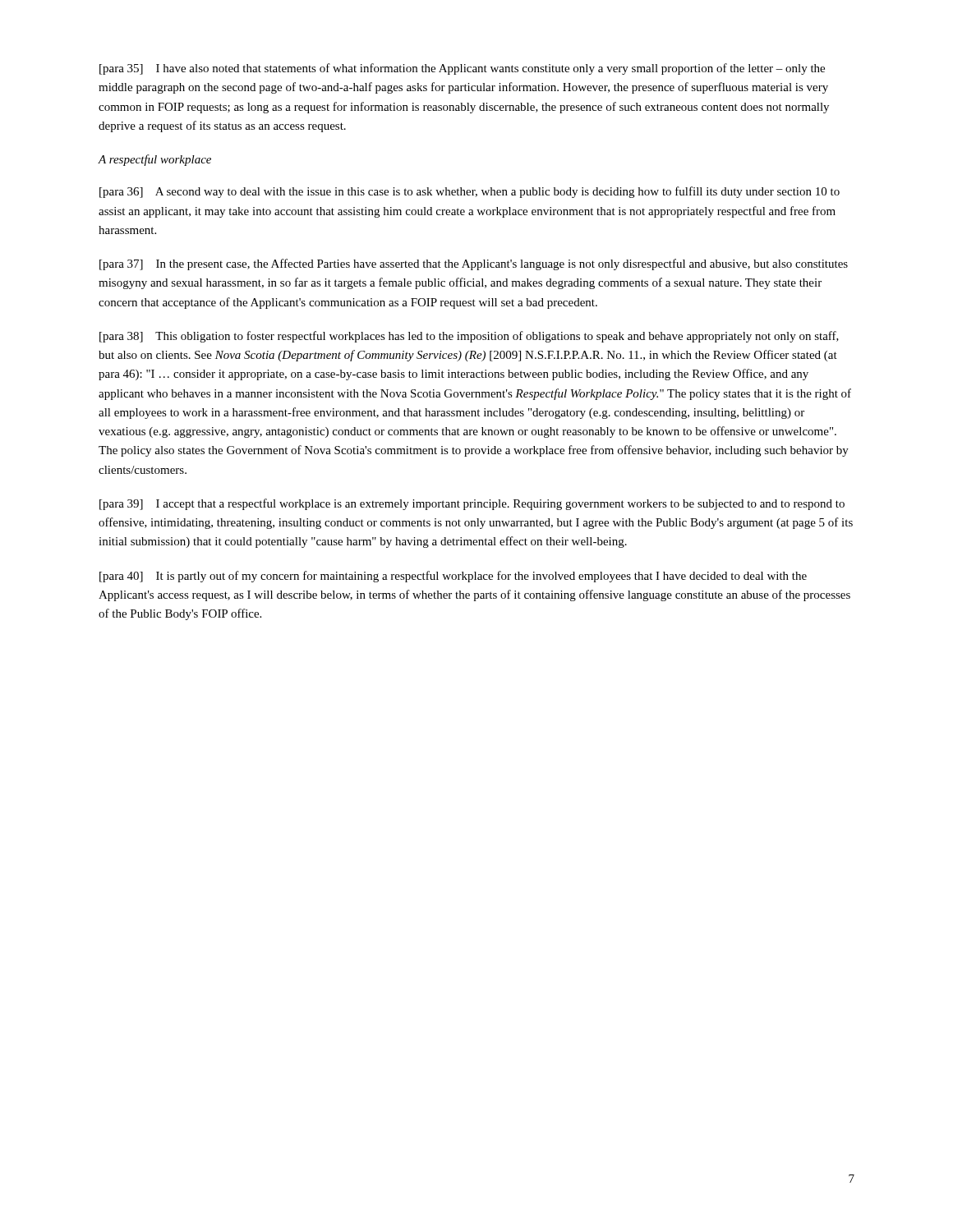This screenshot has width=953, height=1232.
Task: Point to the text starting "[para 40] It is partly out"
Action: click(475, 594)
